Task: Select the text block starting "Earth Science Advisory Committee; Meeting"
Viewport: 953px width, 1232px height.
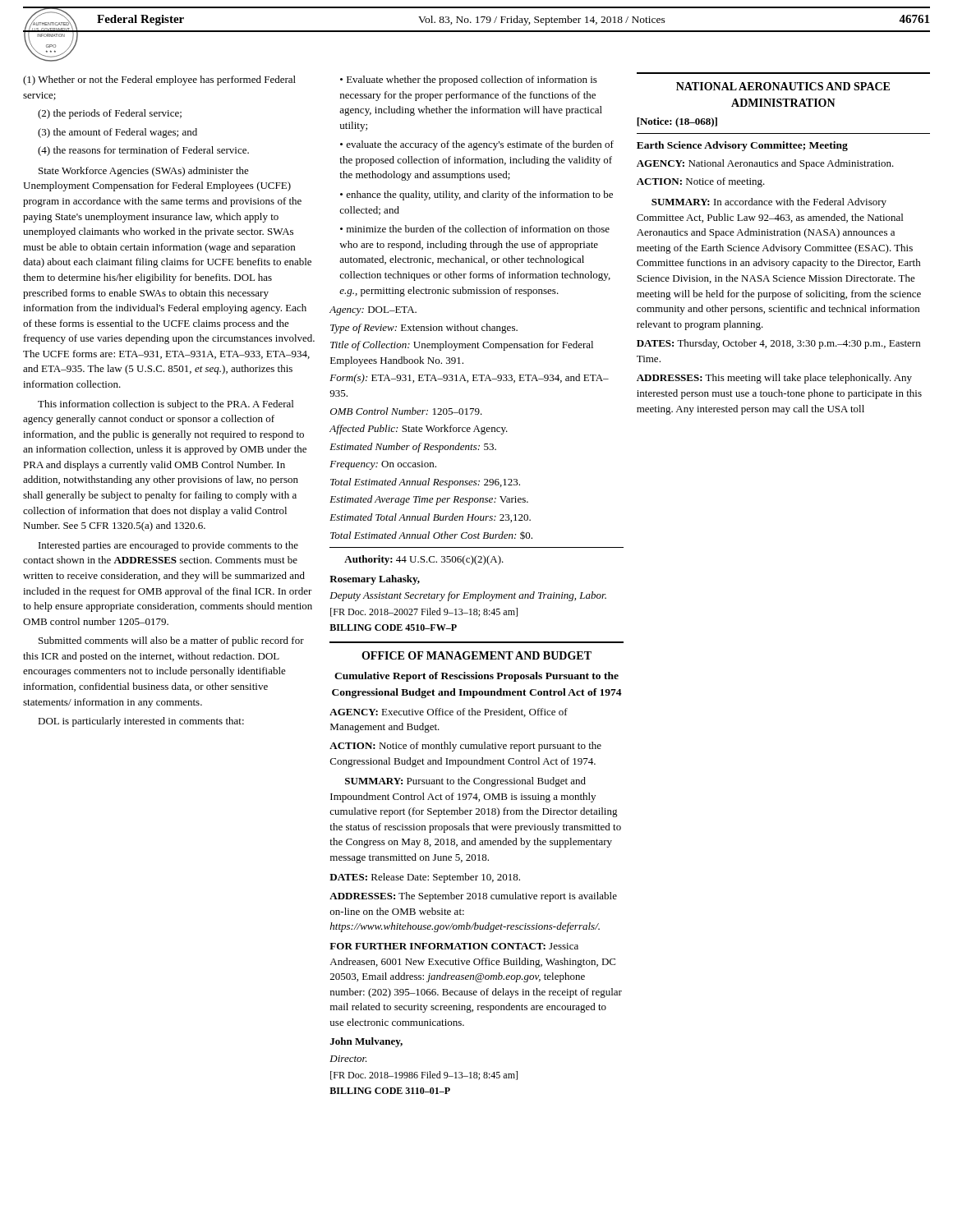Action: coord(742,145)
